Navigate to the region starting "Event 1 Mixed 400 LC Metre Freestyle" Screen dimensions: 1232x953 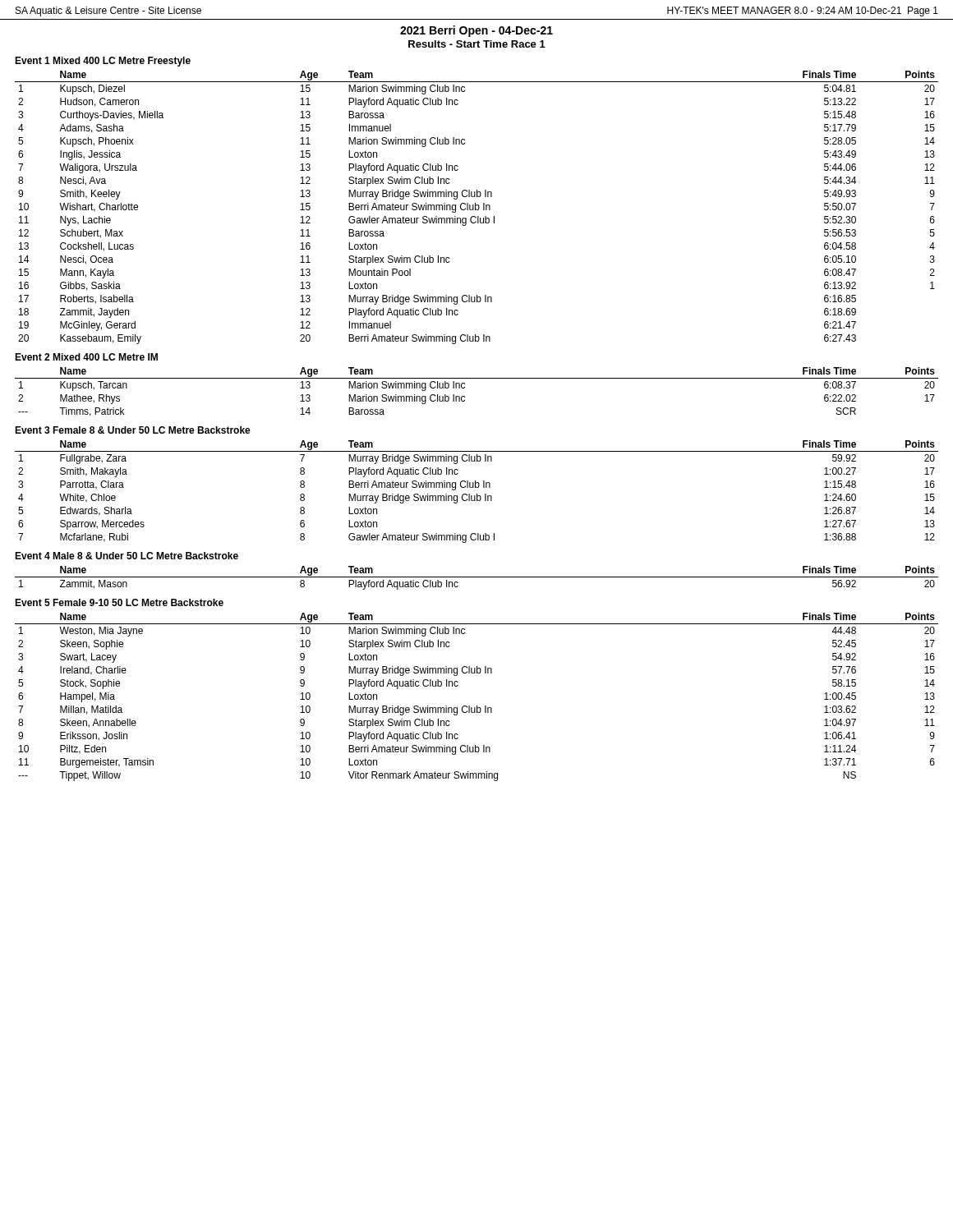click(103, 61)
